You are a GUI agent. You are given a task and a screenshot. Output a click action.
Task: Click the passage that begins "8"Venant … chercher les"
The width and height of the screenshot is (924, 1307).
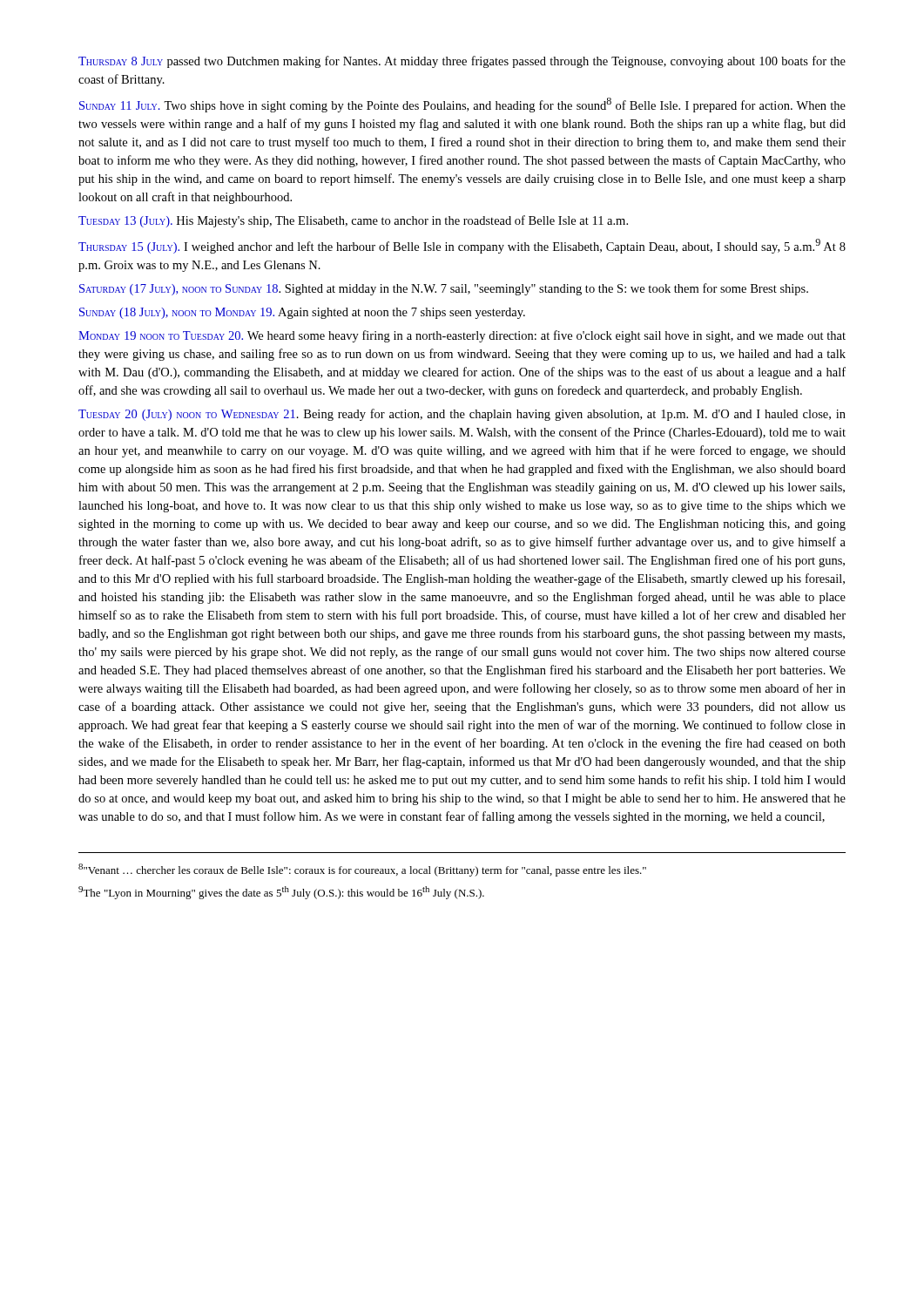(x=363, y=869)
